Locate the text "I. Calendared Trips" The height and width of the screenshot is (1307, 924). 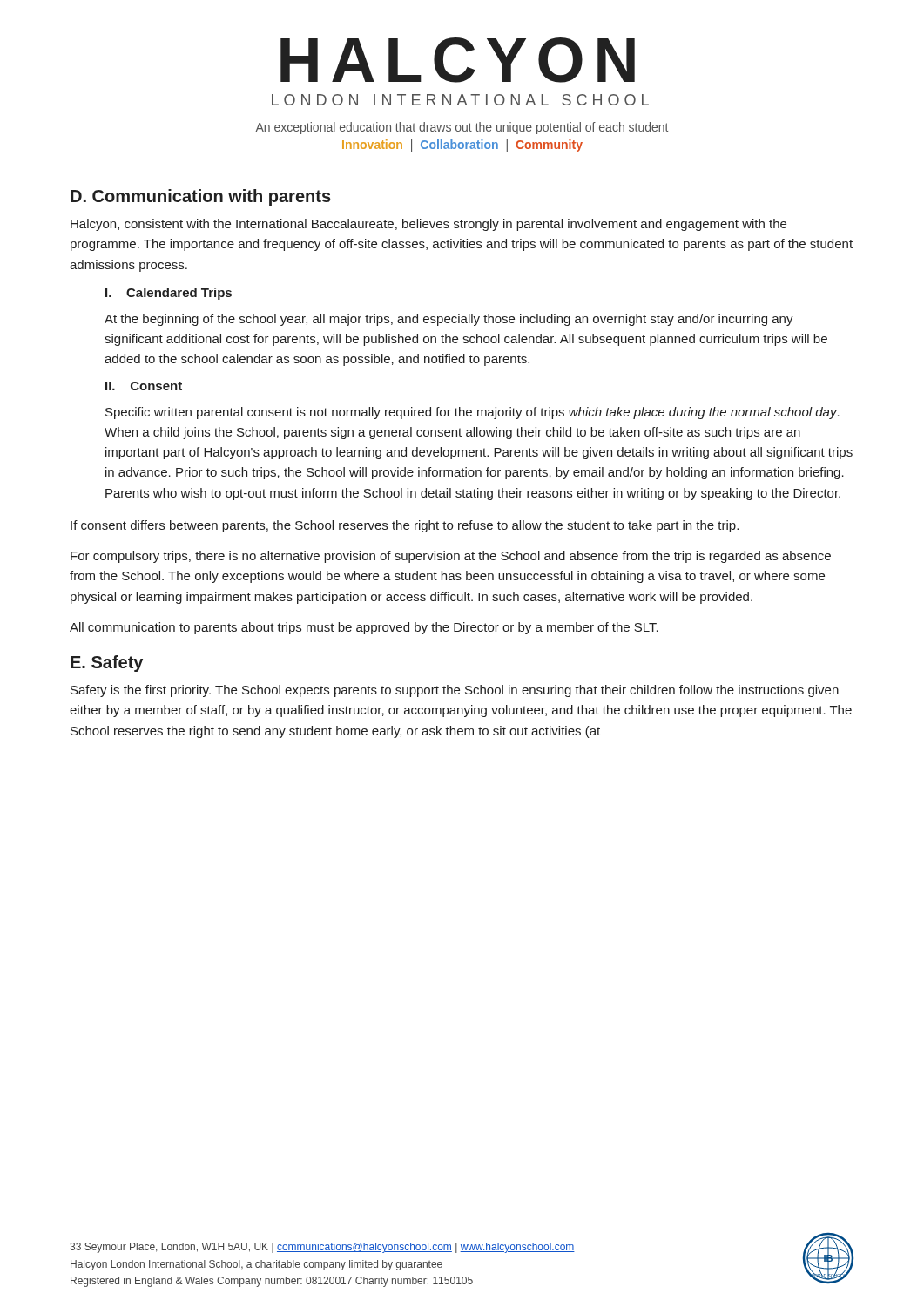coord(169,294)
